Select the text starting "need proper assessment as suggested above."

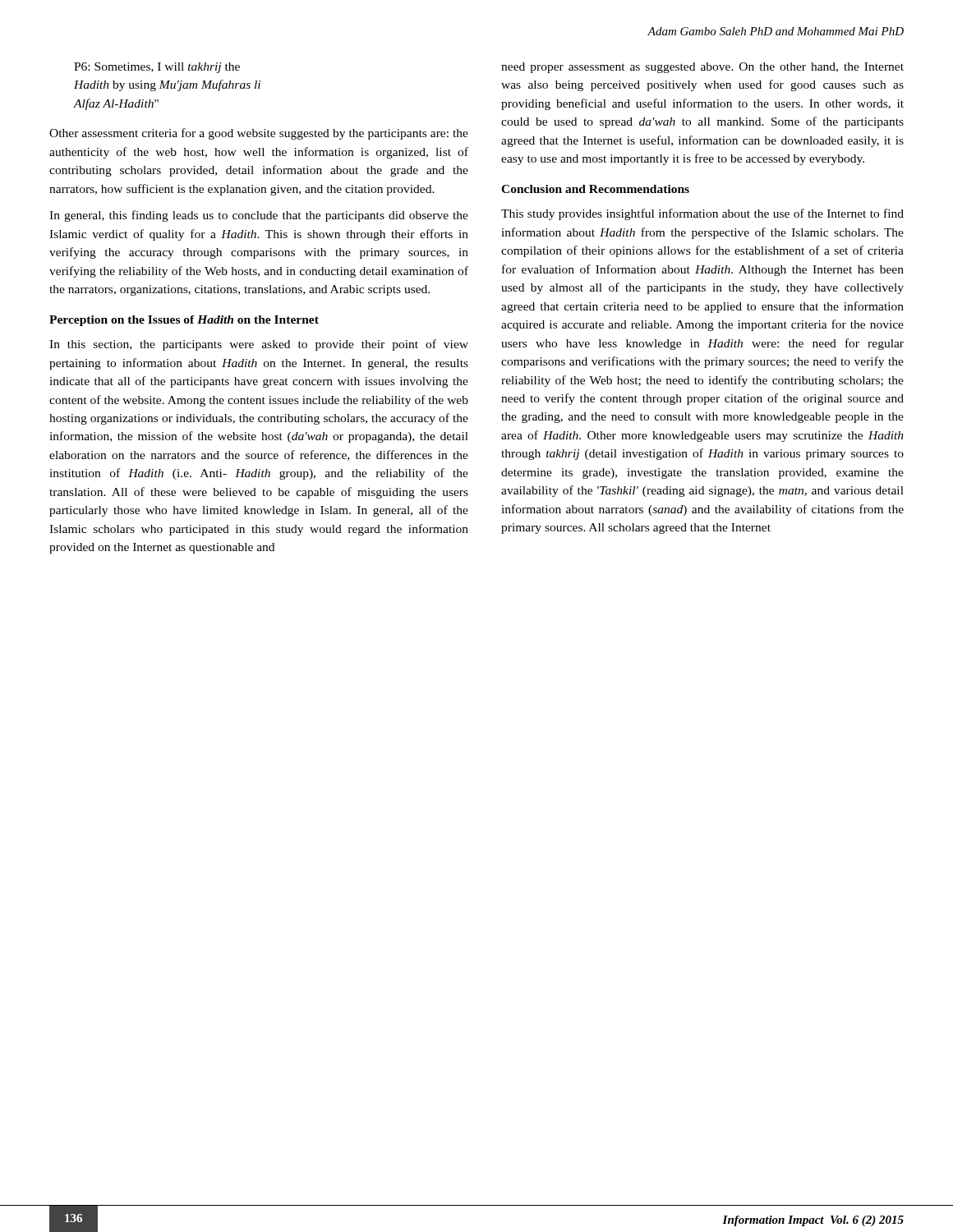[702, 113]
